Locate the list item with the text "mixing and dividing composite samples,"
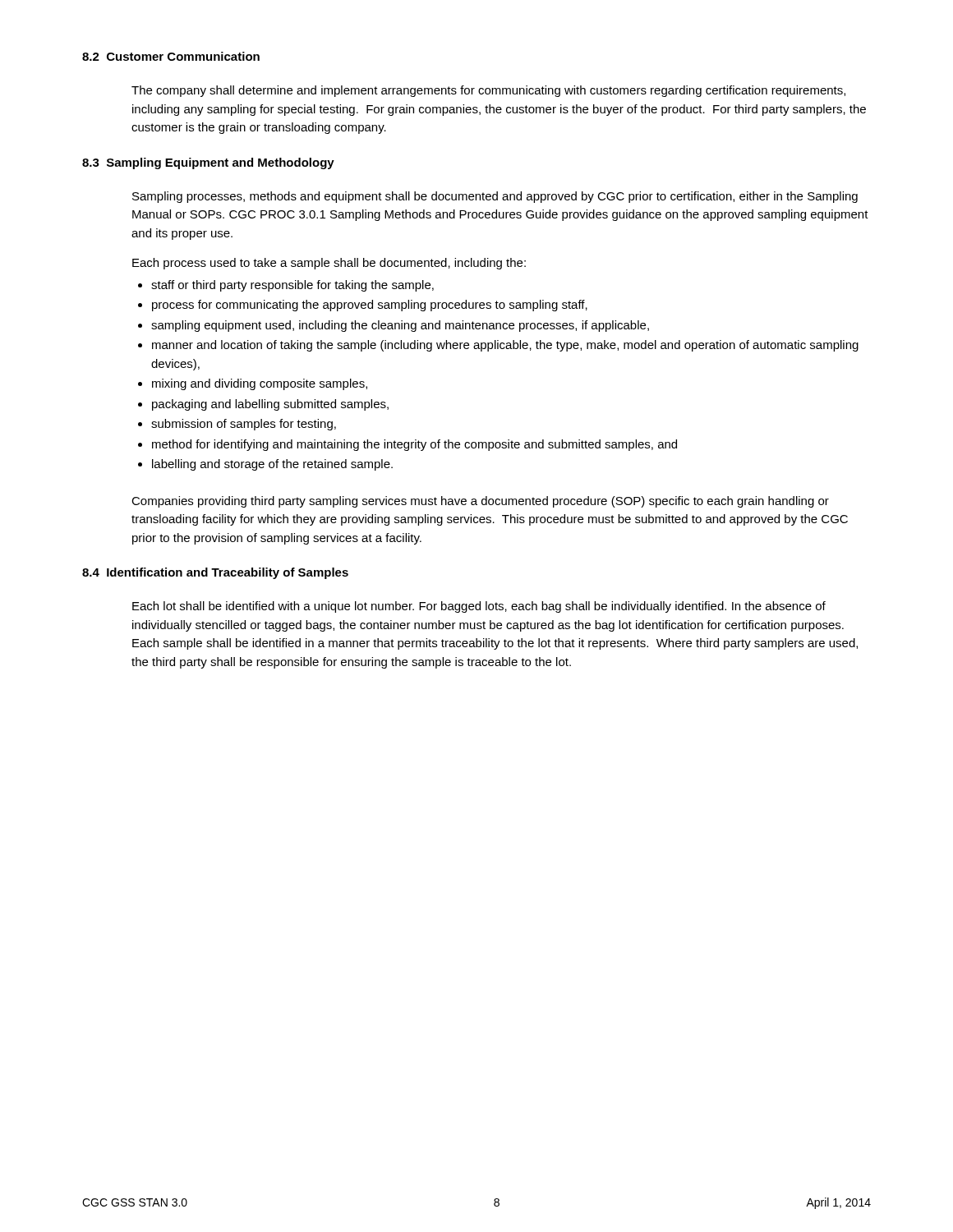The height and width of the screenshot is (1232, 953). pos(260,384)
